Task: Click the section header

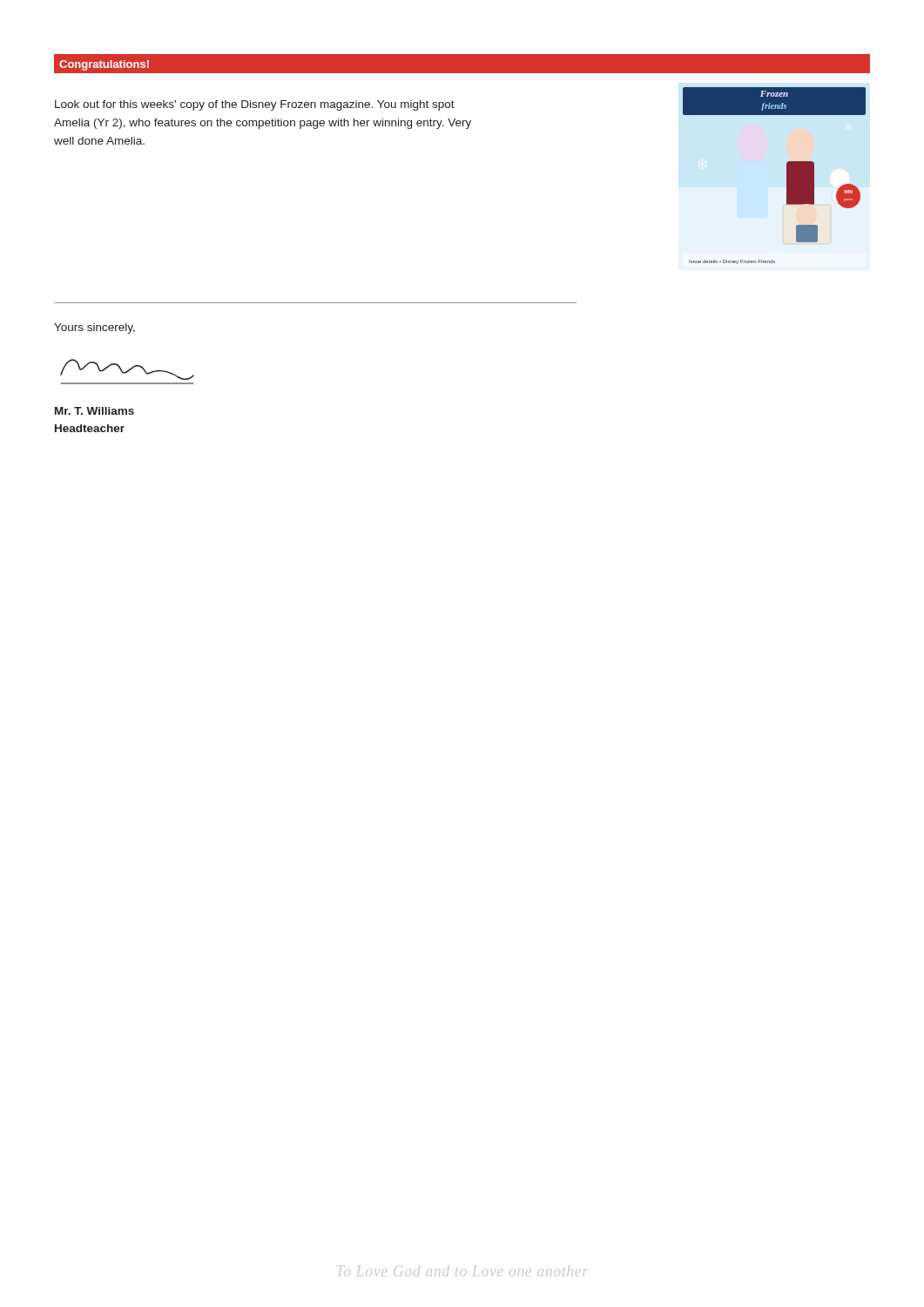Action: pos(105,64)
